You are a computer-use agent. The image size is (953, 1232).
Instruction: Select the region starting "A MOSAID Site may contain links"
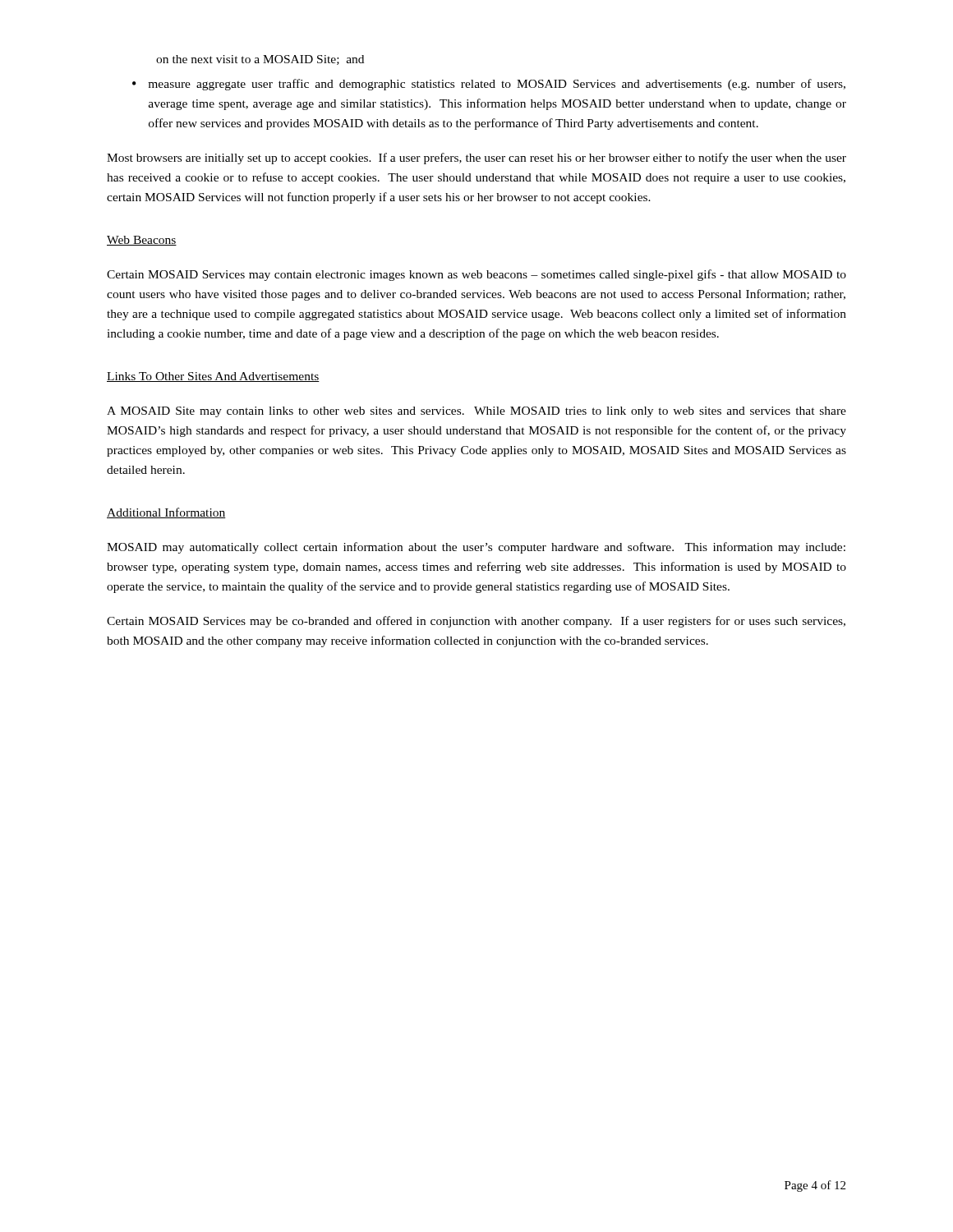click(476, 440)
